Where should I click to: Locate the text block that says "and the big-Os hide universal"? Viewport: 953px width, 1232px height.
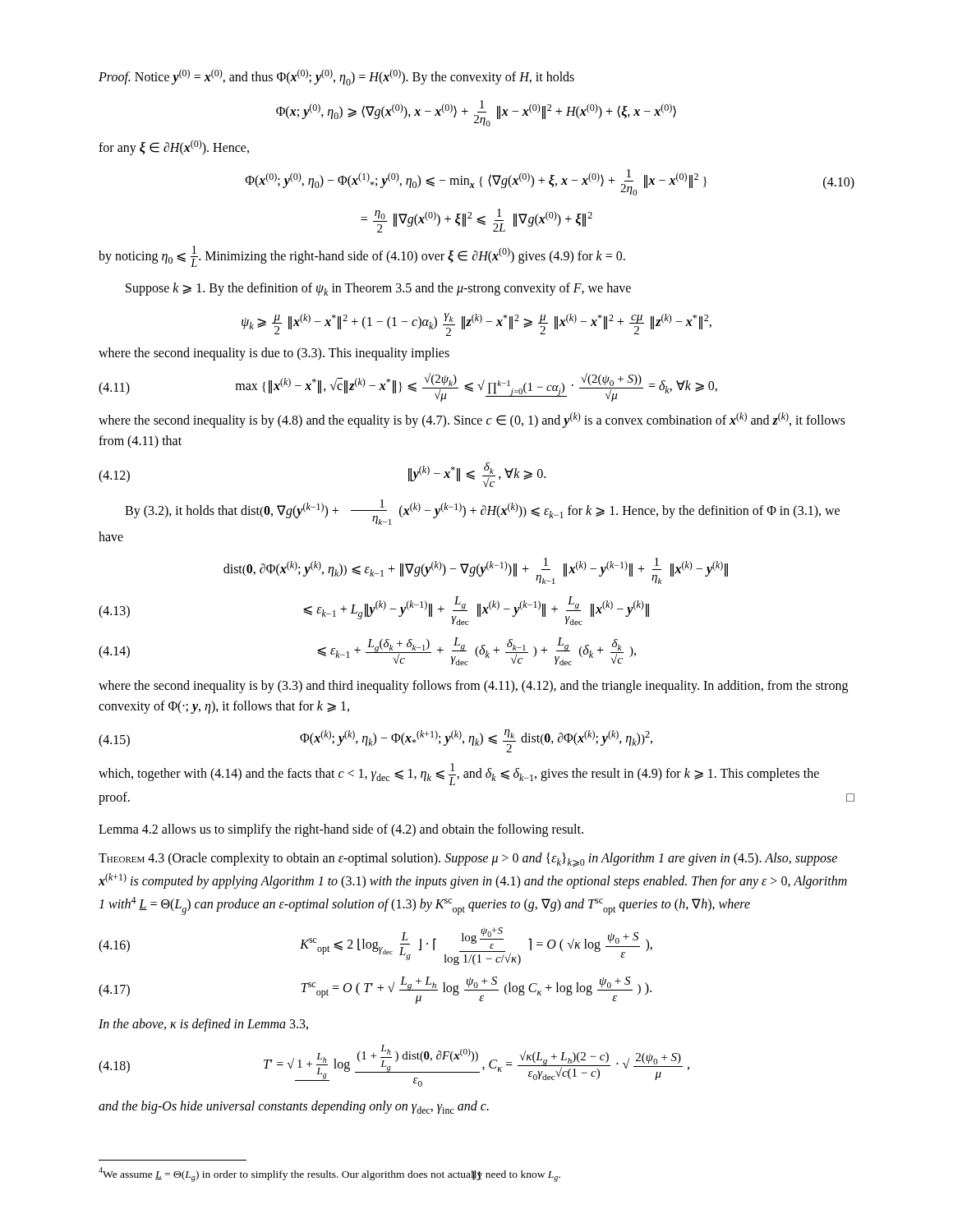[x=294, y=1108]
